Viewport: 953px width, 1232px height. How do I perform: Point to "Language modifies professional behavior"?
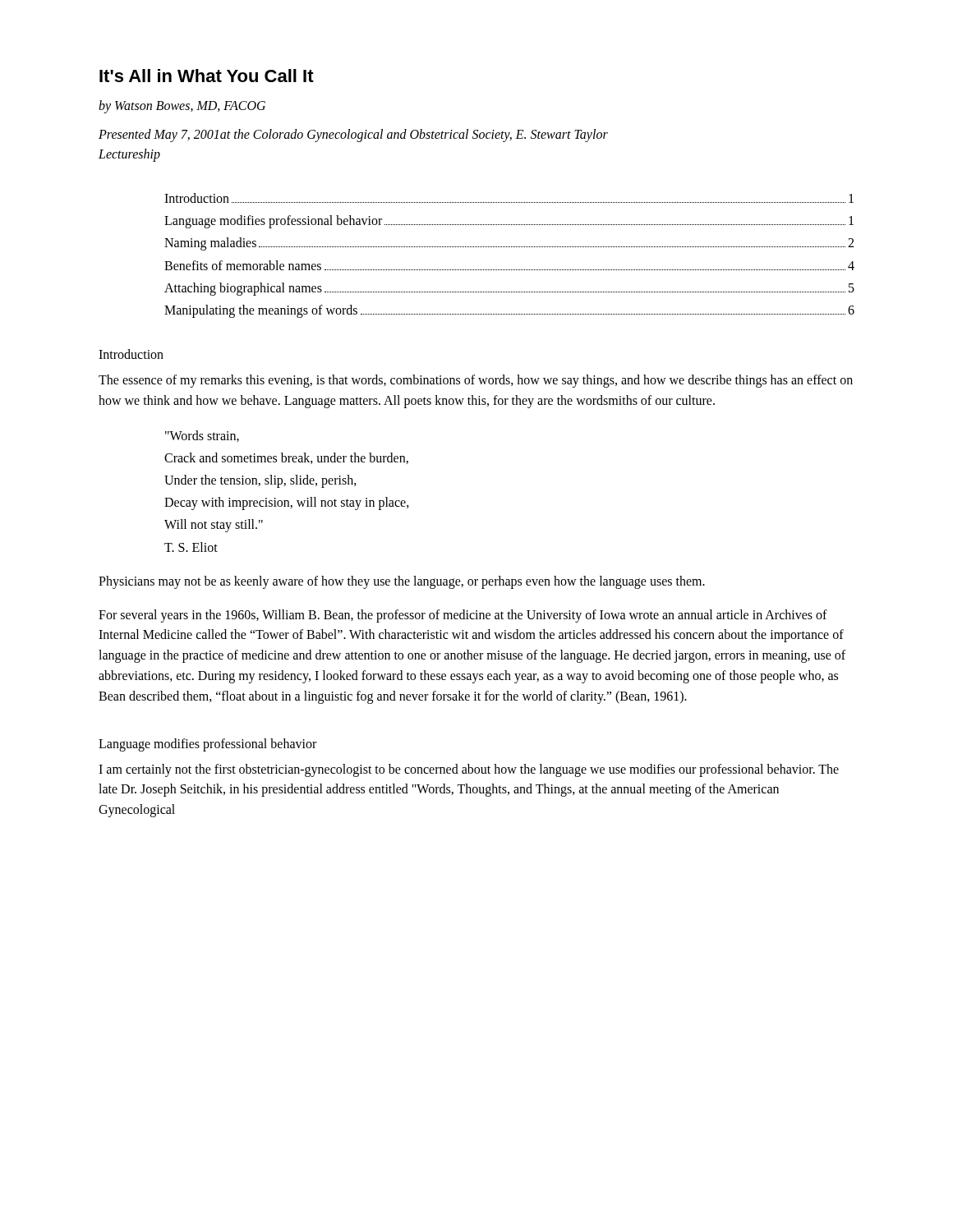pyautogui.click(x=208, y=743)
